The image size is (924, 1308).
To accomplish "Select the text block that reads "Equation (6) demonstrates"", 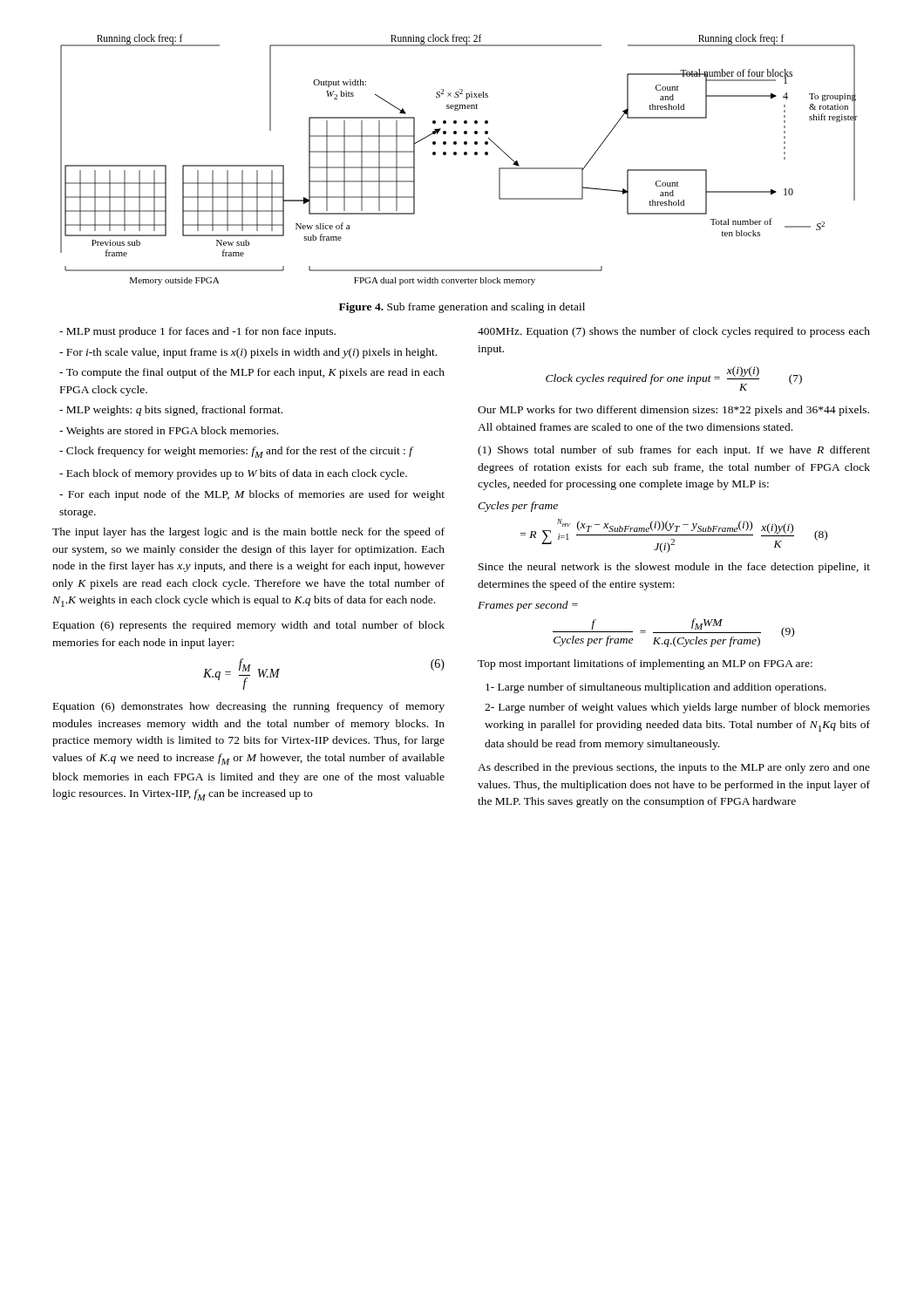I will (x=248, y=751).
